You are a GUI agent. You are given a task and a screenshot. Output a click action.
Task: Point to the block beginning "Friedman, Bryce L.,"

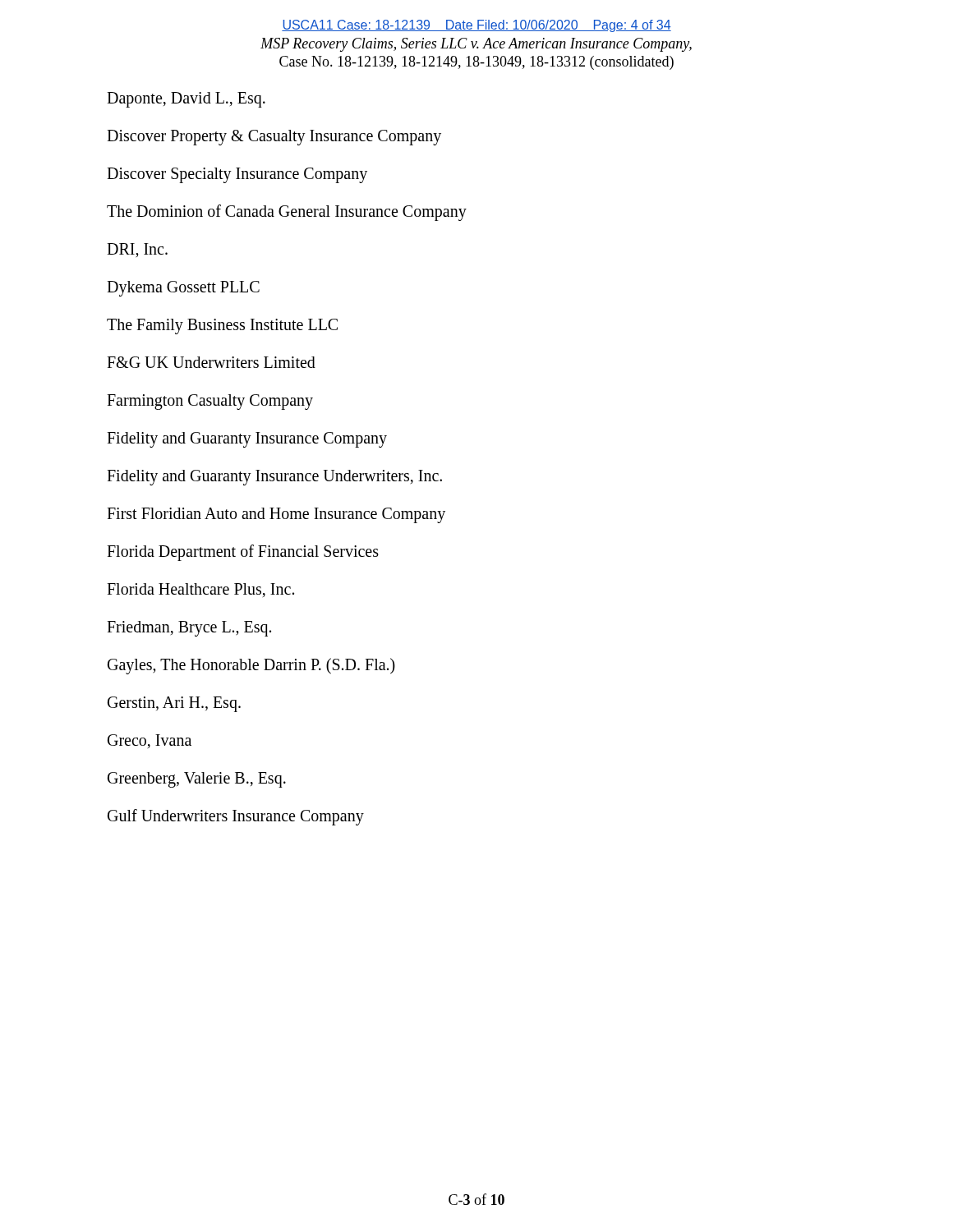tap(190, 627)
